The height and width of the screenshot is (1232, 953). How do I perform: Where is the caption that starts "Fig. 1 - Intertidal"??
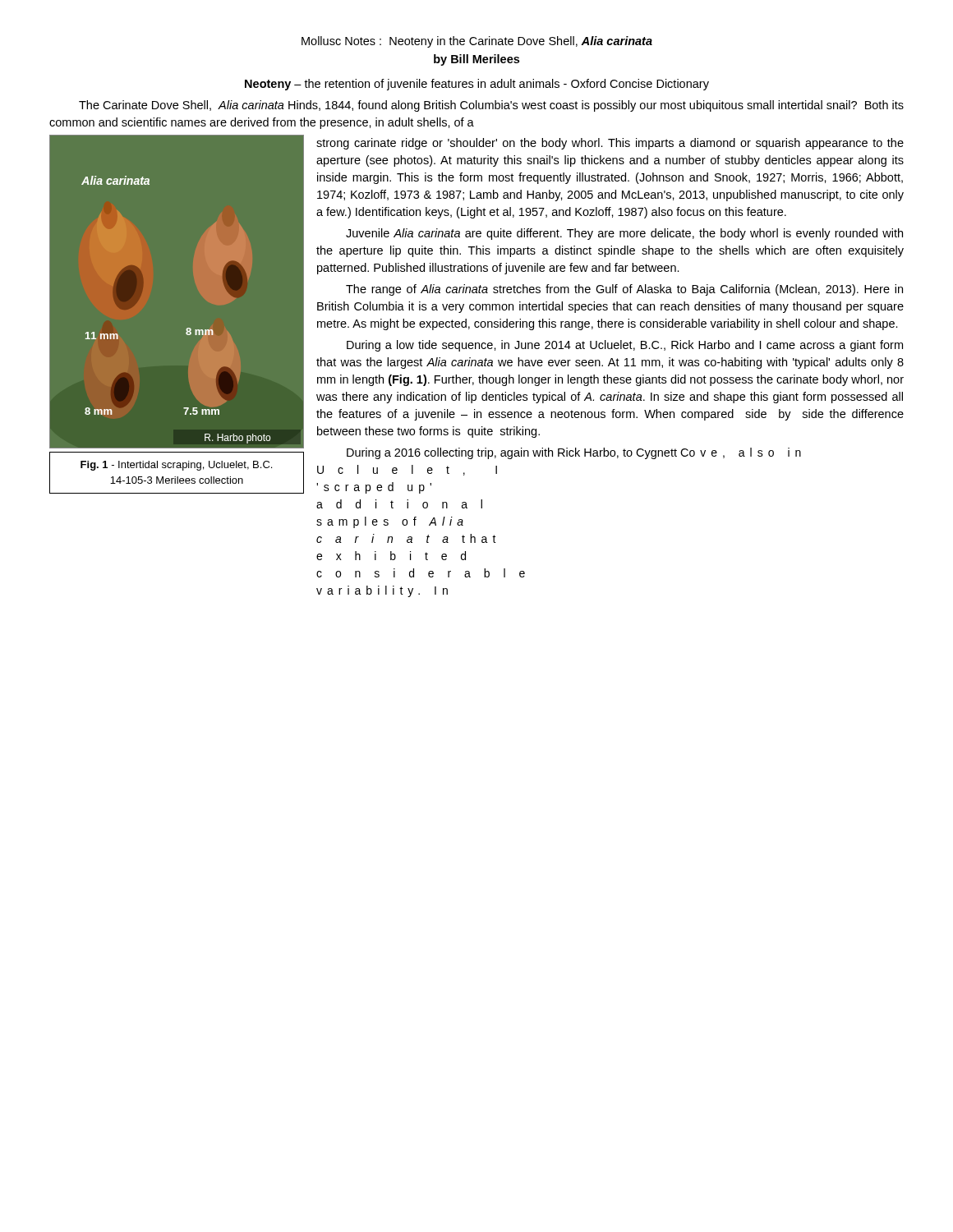click(x=177, y=472)
